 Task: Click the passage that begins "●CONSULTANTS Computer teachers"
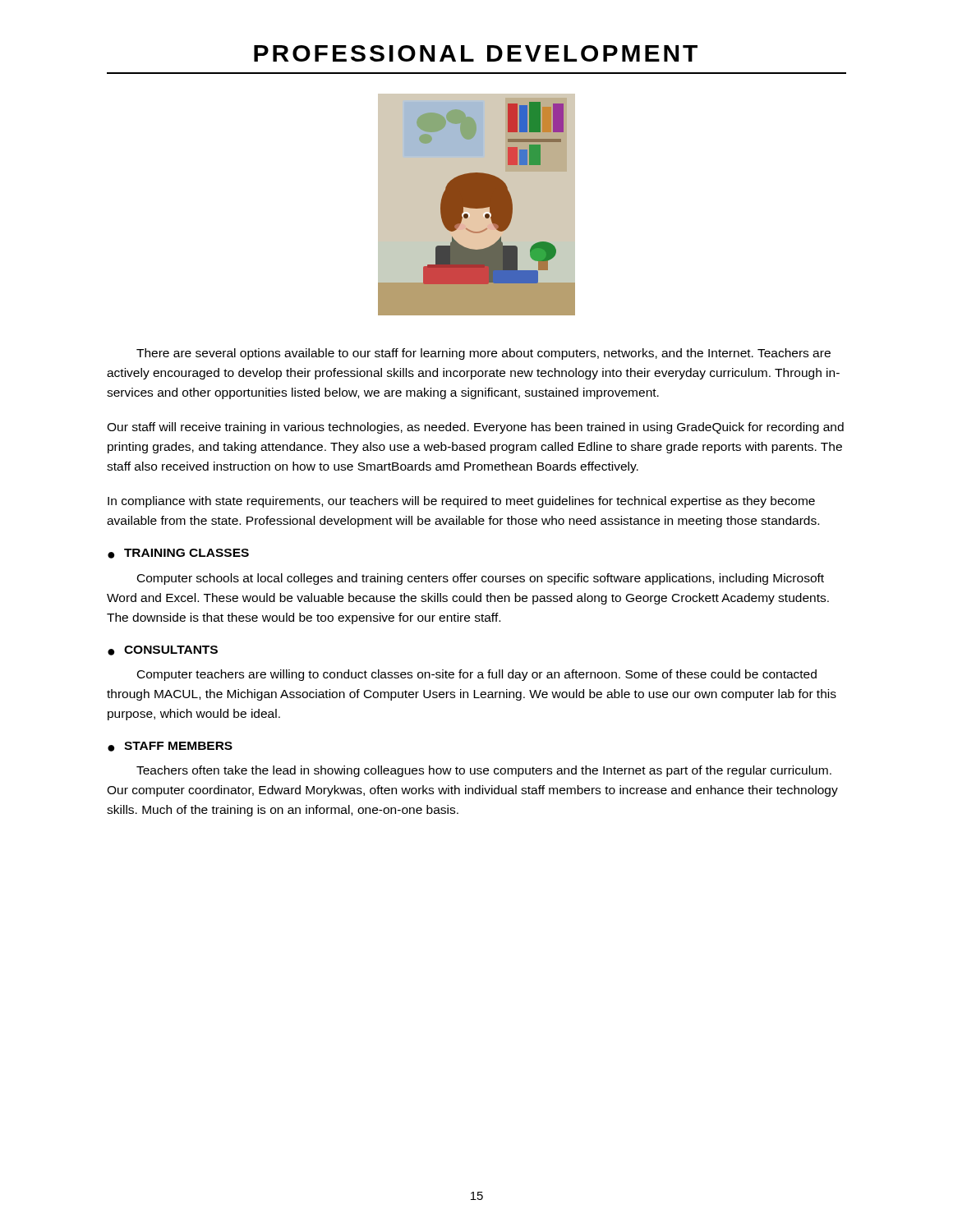(x=476, y=683)
